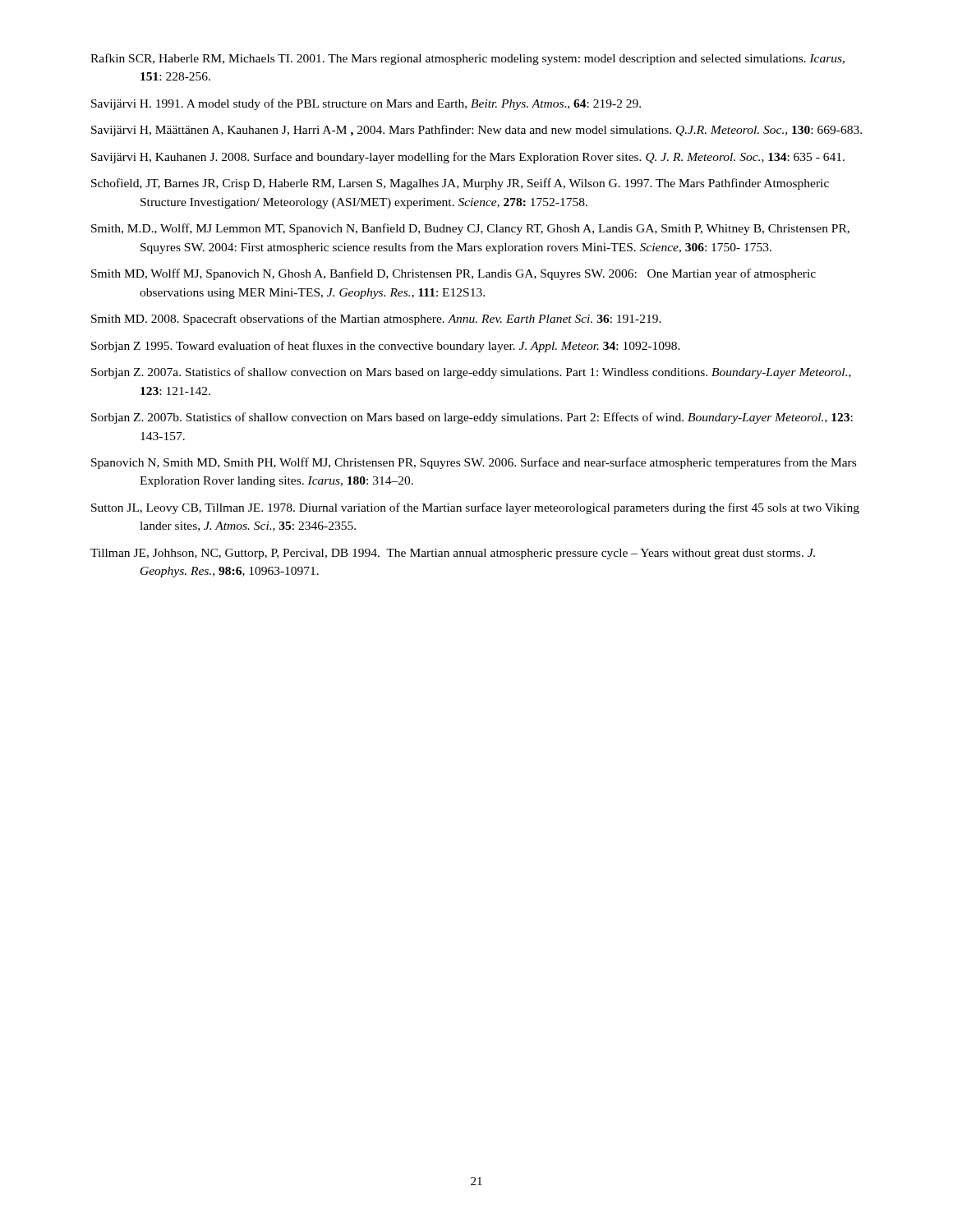Click on the block starting "Smith MD, Wolff MJ, Spanovich"
The width and height of the screenshot is (953, 1232).
coord(453,282)
